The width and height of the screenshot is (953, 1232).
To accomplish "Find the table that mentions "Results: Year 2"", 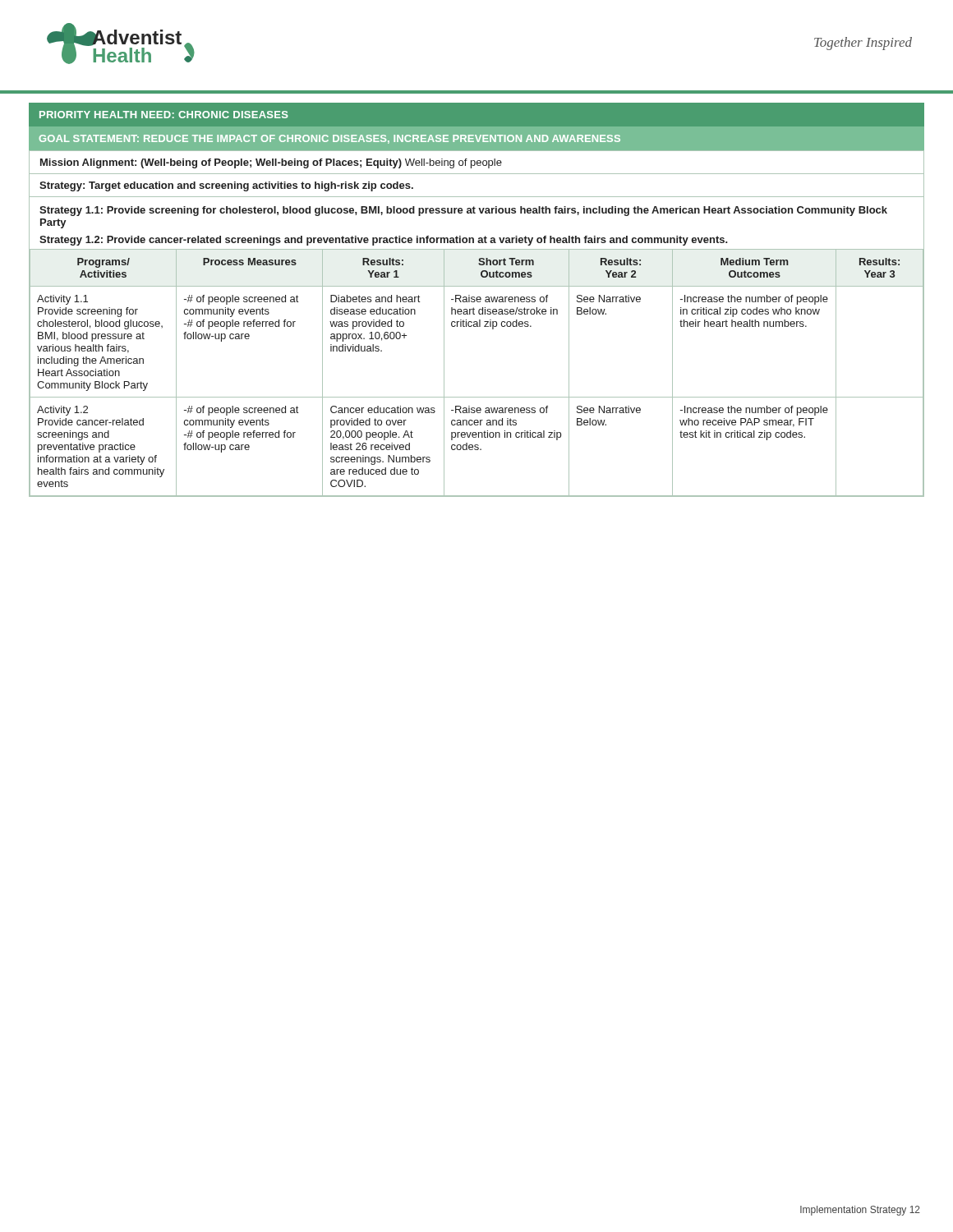I will [476, 373].
